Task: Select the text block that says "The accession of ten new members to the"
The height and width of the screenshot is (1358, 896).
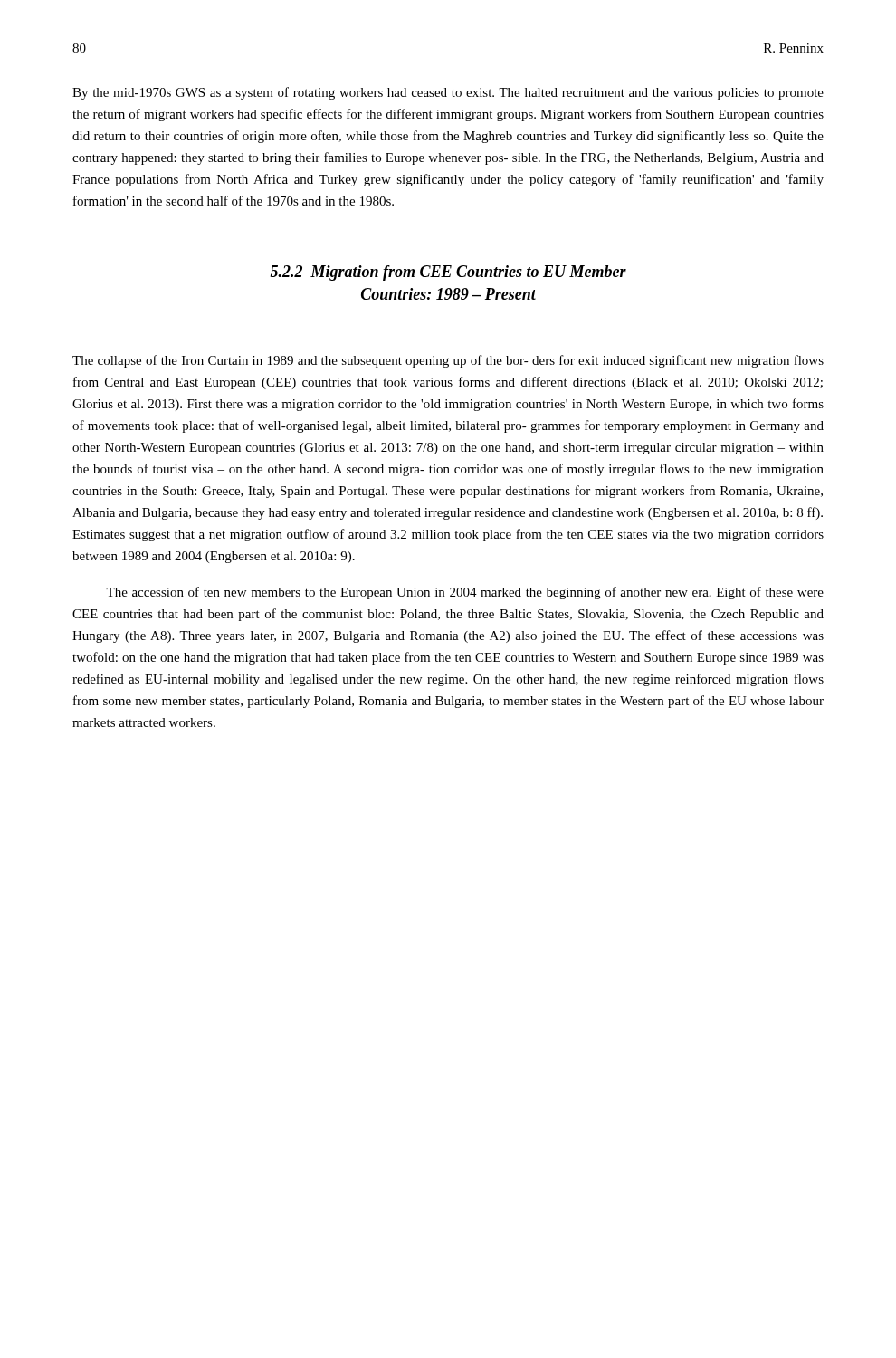Action: click(x=448, y=658)
